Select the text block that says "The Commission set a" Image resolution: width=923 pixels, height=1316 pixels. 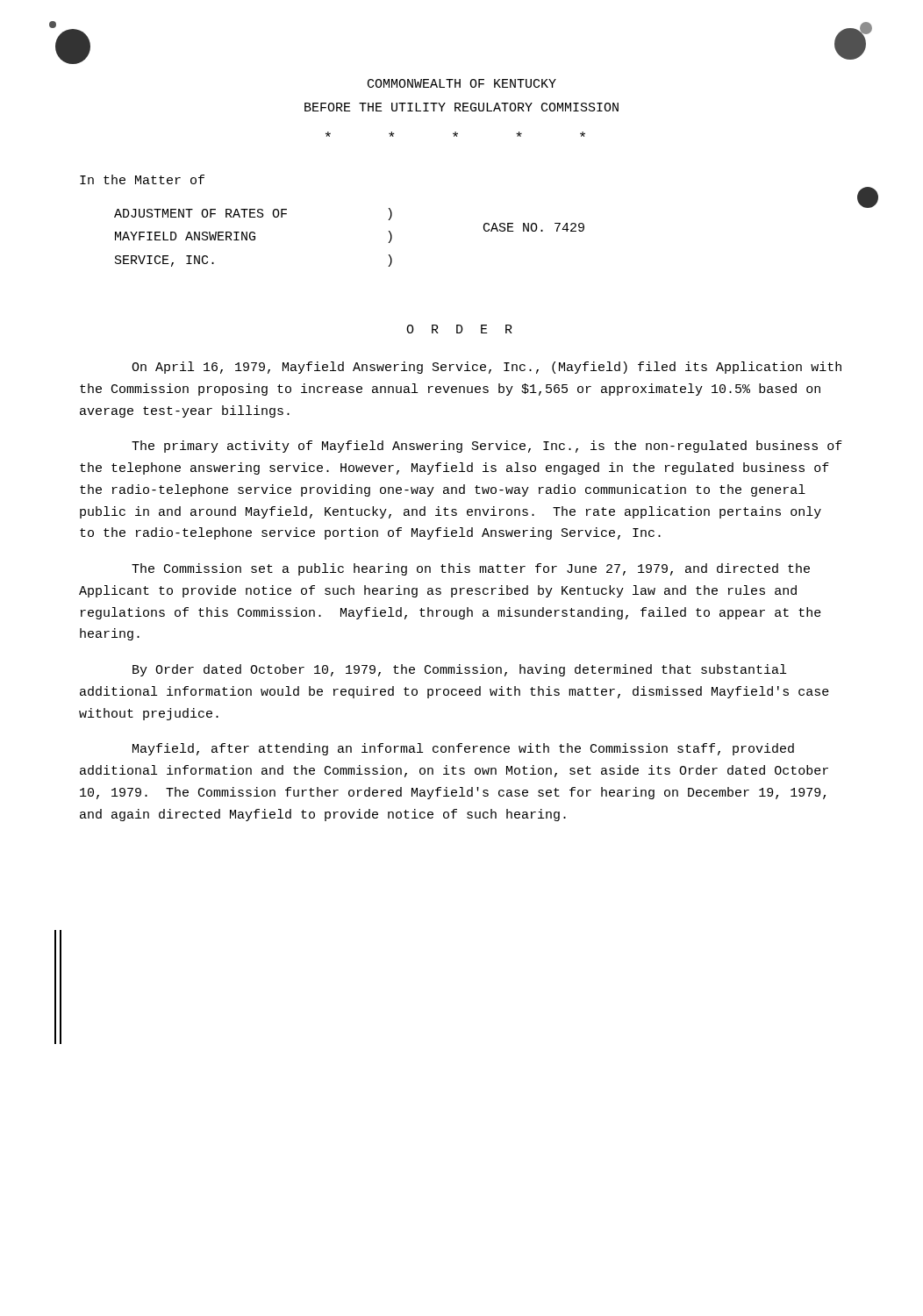450,602
